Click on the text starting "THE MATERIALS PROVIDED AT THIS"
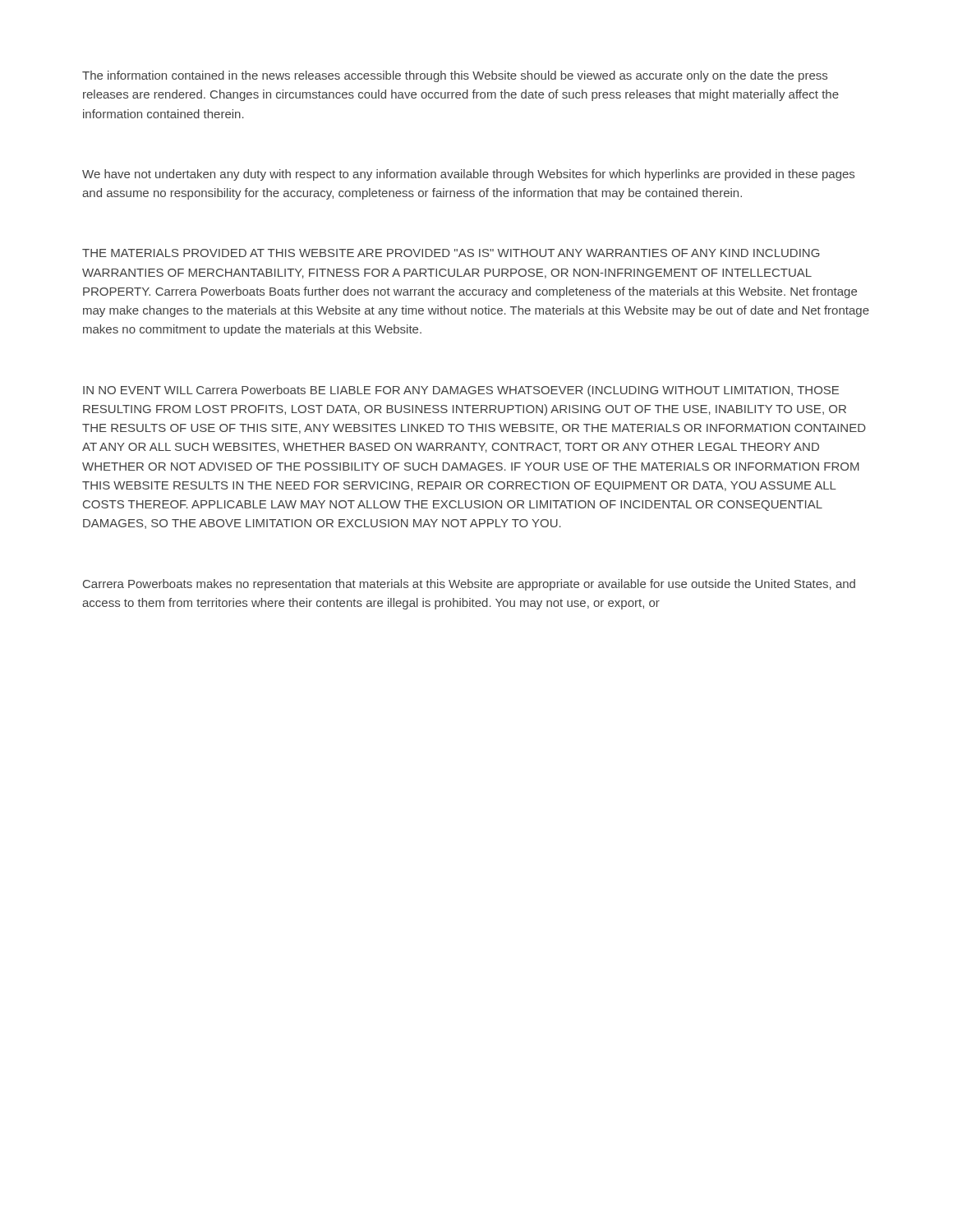The width and height of the screenshot is (953, 1232). tap(476, 291)
